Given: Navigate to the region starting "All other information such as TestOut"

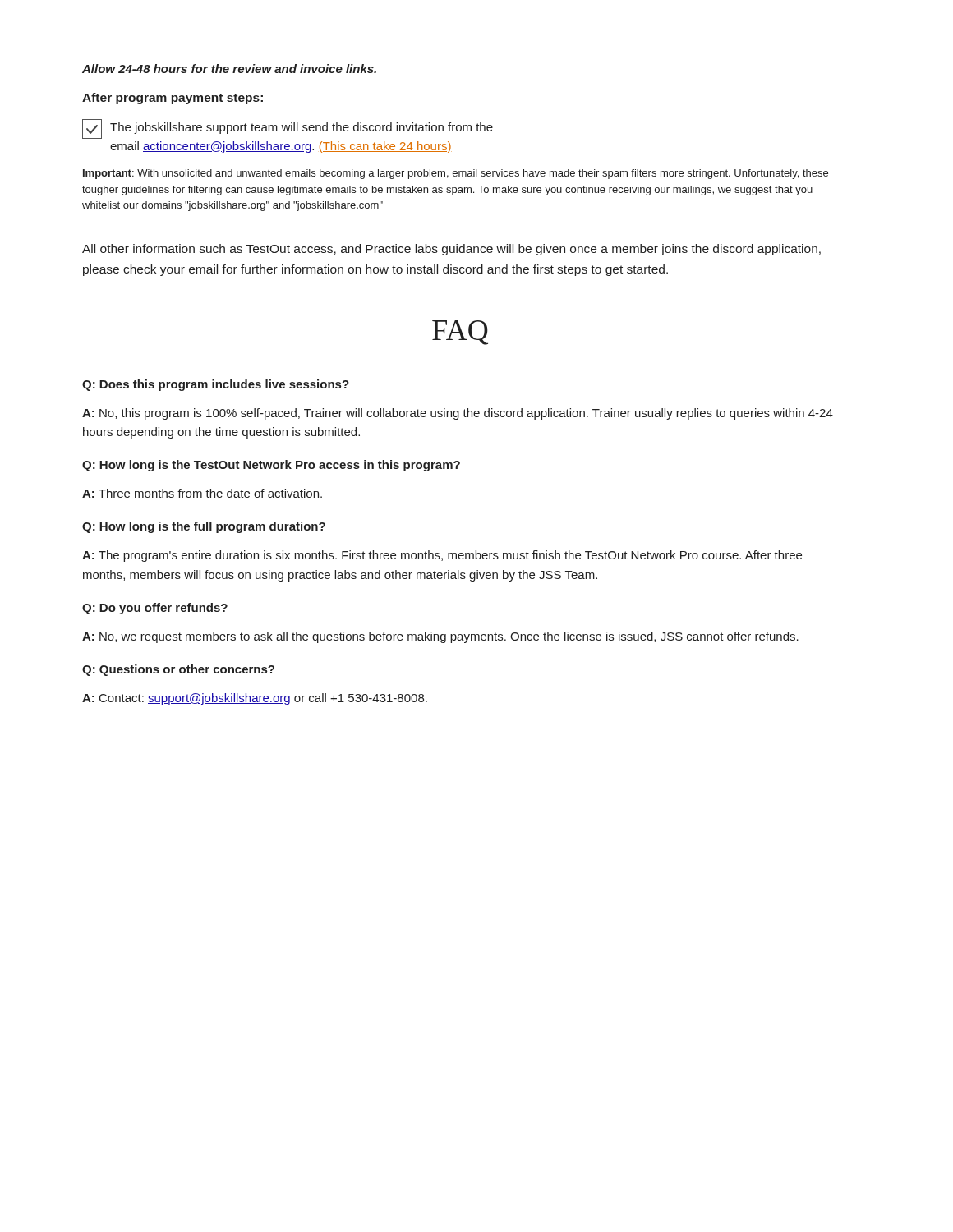Looking at the screenshot, I should [x=460, y=259].
